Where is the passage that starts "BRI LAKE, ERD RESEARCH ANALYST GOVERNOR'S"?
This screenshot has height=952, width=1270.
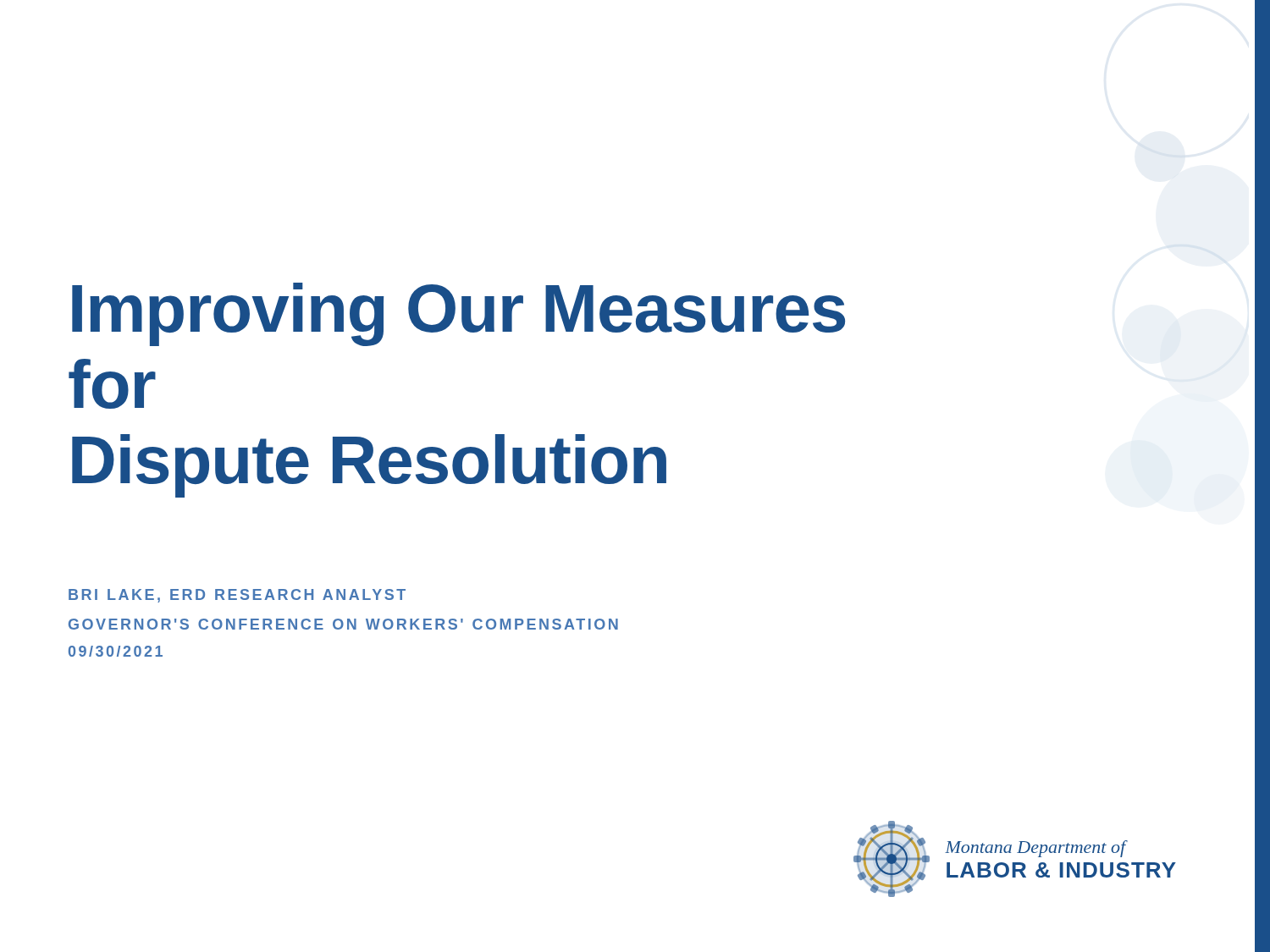tap(385, 622)
